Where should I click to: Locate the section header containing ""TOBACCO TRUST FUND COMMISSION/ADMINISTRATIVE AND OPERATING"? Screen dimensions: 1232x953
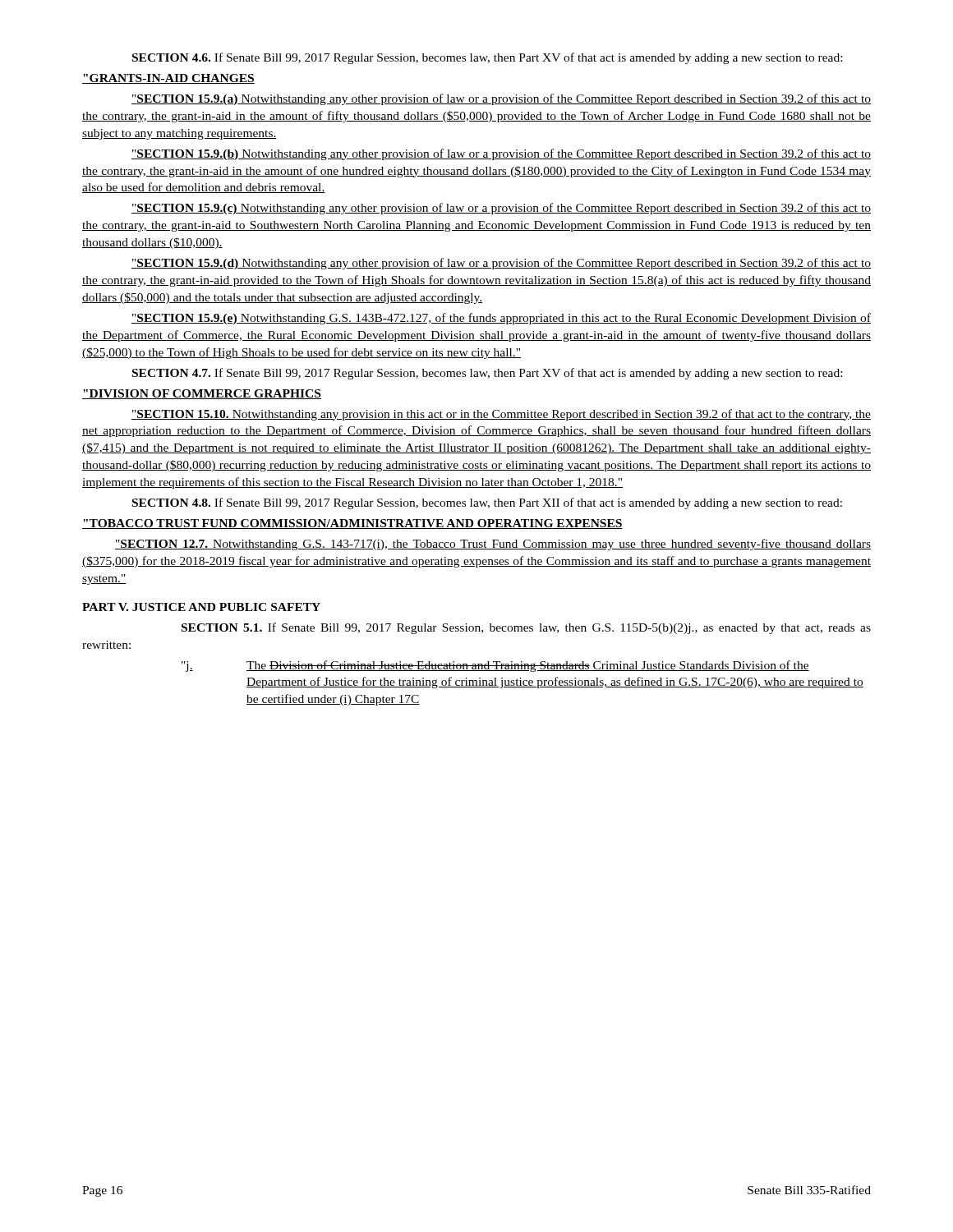point(476,524)
